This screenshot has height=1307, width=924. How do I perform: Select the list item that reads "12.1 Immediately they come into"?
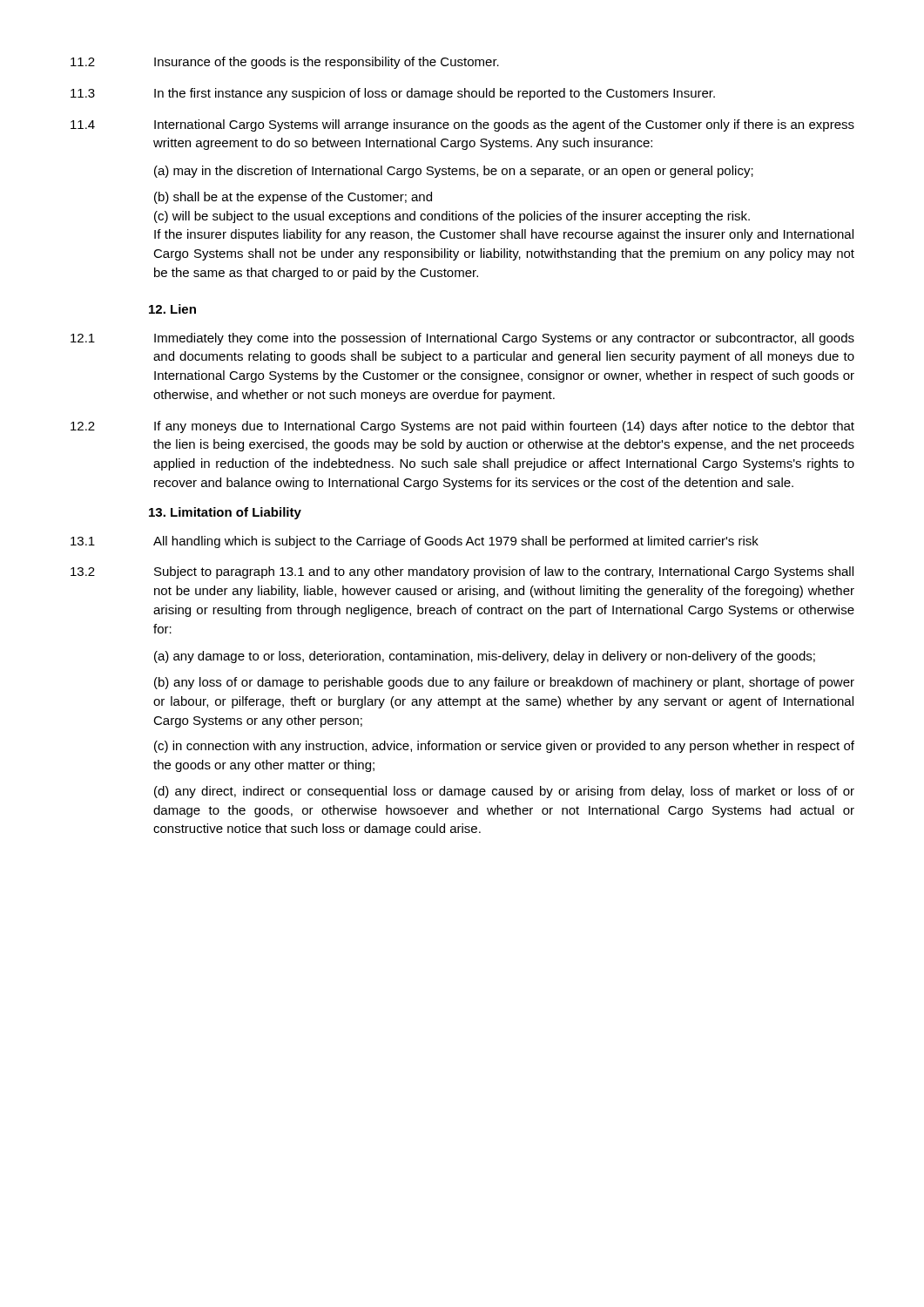tap(462, 366)
